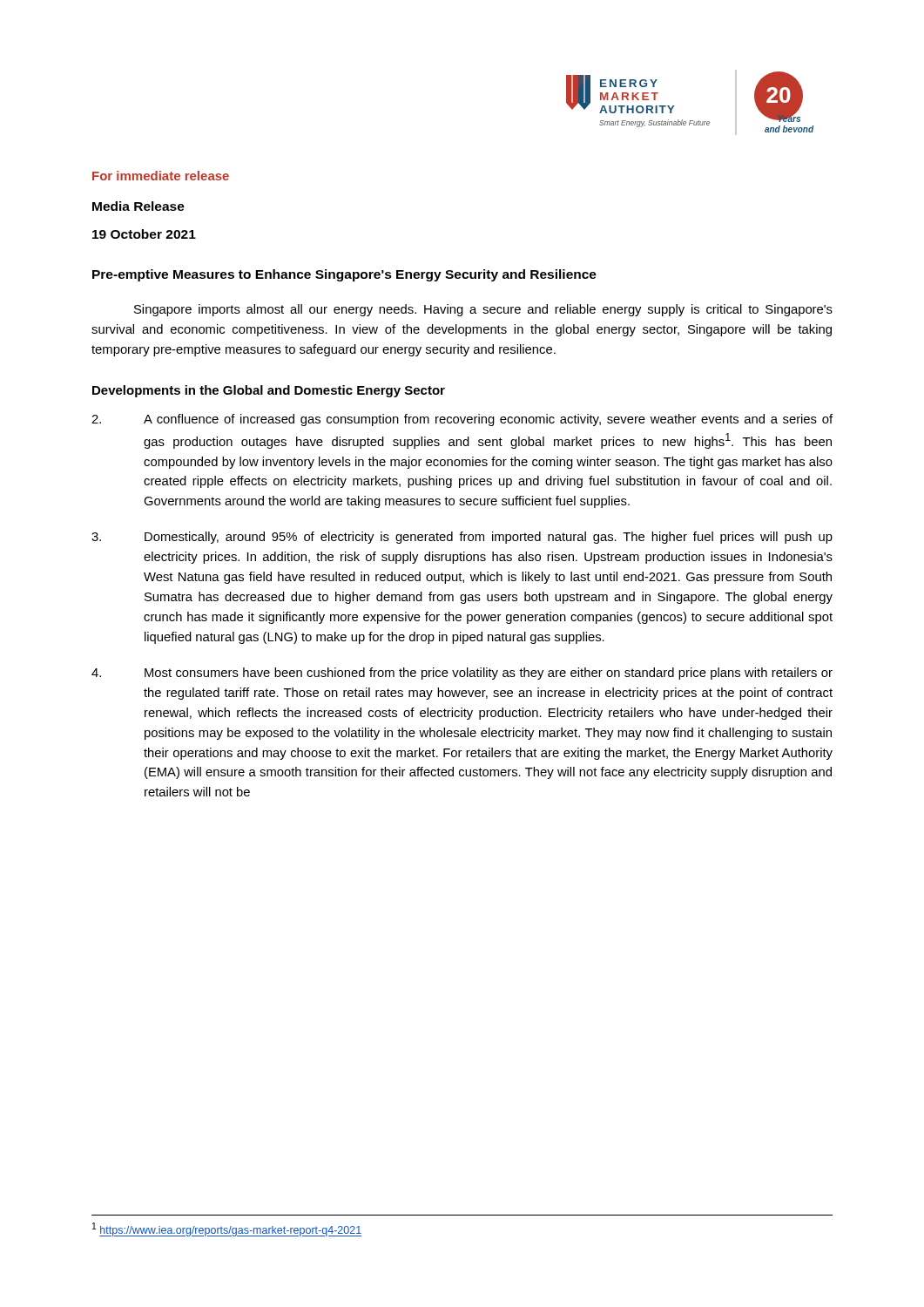Where does it say "1 https://www.iea.org/reports/gas-market-report-q4-2021"?
Screen dimensions: 1307x924
[226, 1229]
